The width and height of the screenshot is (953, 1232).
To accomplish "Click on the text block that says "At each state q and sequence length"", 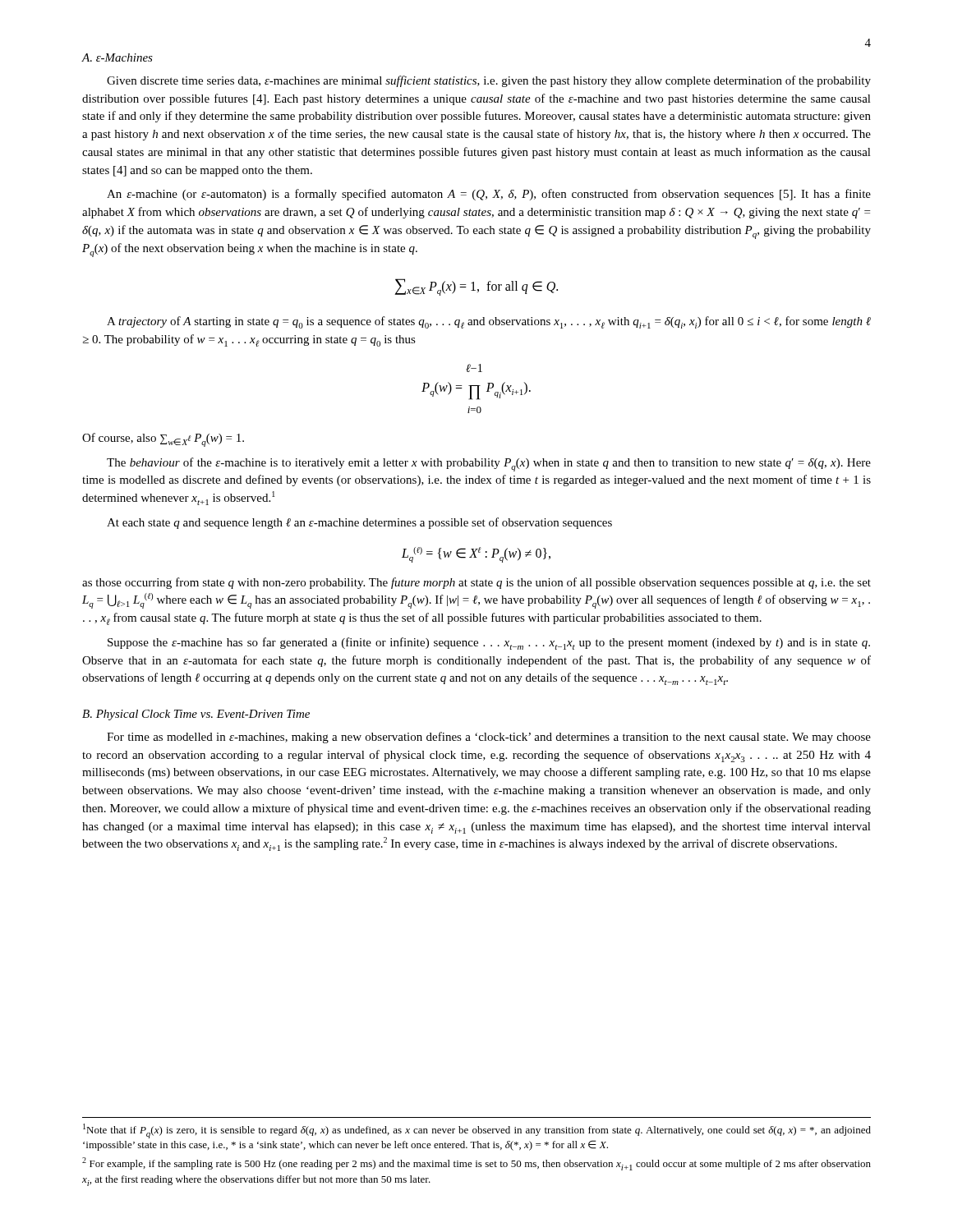I will click(x=476, y=523).
